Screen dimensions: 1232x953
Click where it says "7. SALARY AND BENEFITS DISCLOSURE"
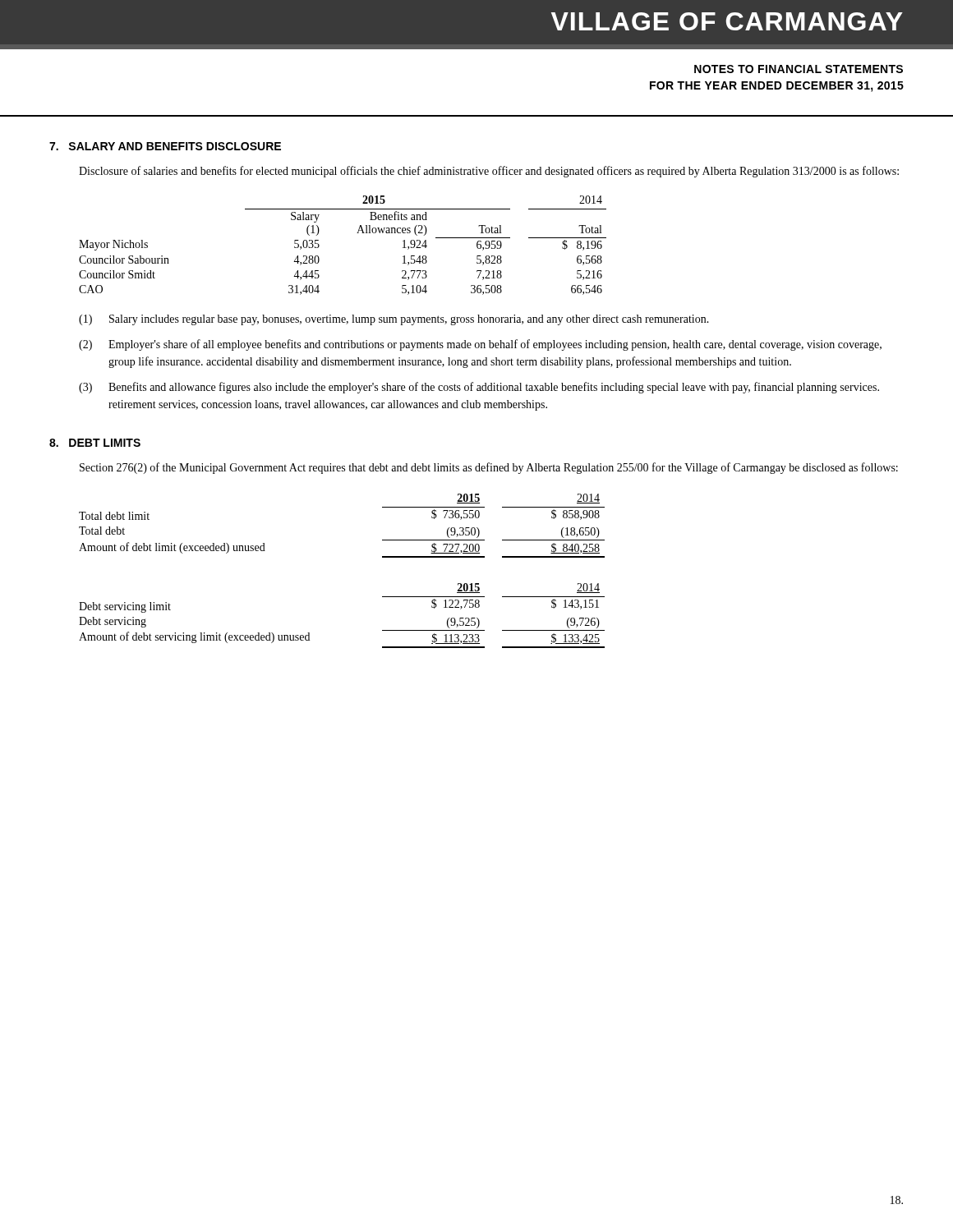[x=165, y=146]
